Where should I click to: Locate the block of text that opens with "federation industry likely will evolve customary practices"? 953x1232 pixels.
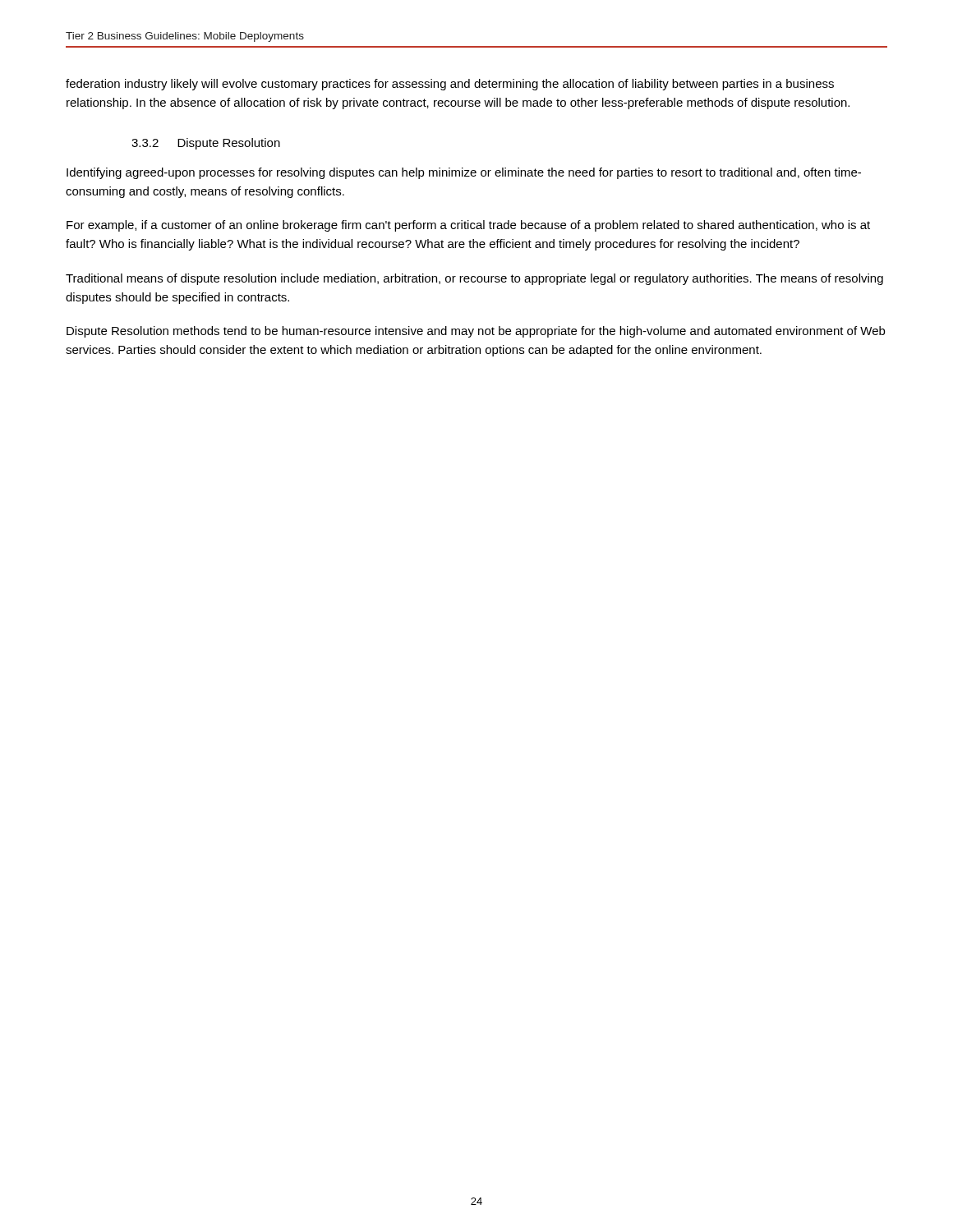458,93
